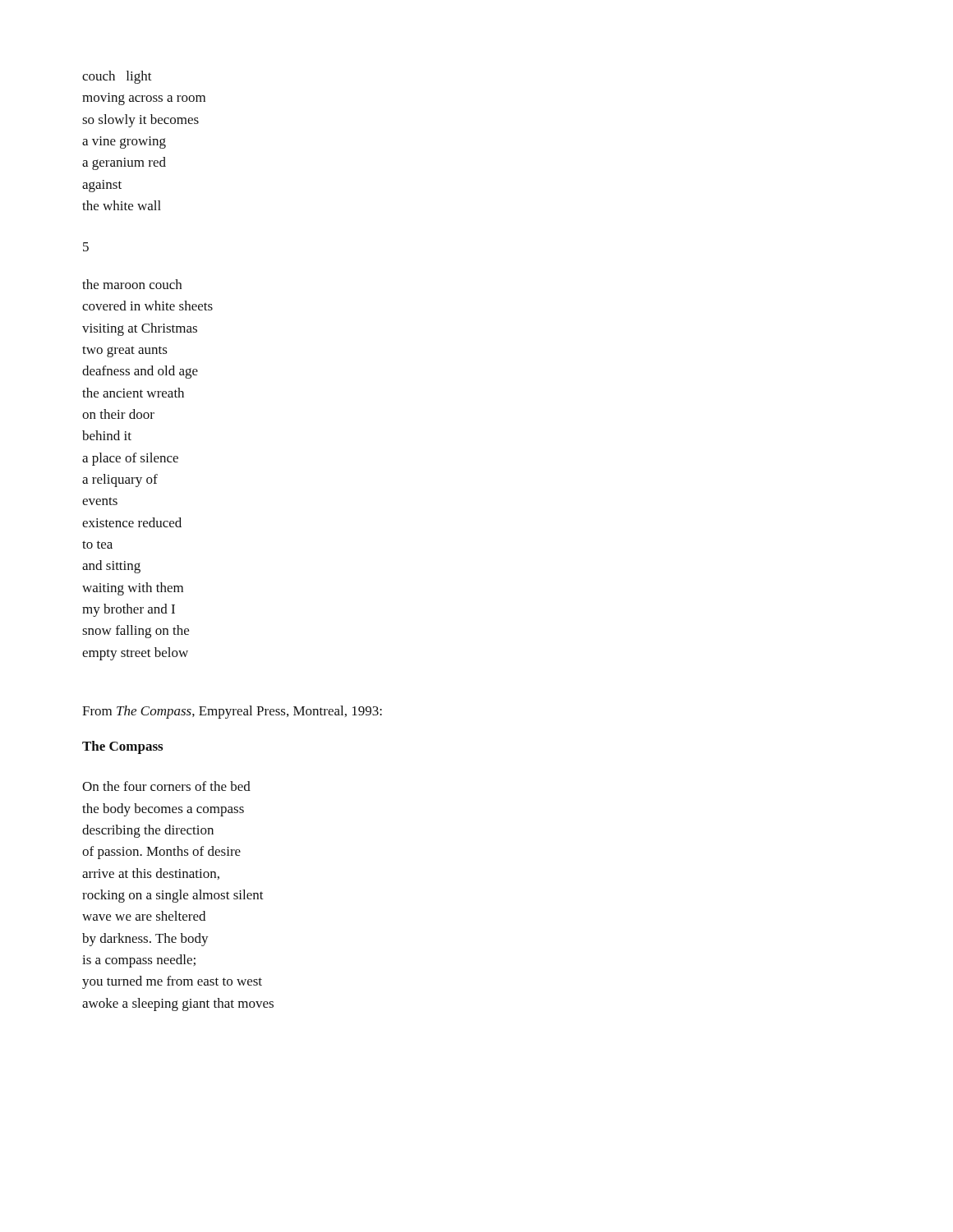Where is the passage that starts "the maroon couch covered"?
Image resolution: width=953 pixels, height=1232 pixels.
pyautogui.click(x=148, y=468)
